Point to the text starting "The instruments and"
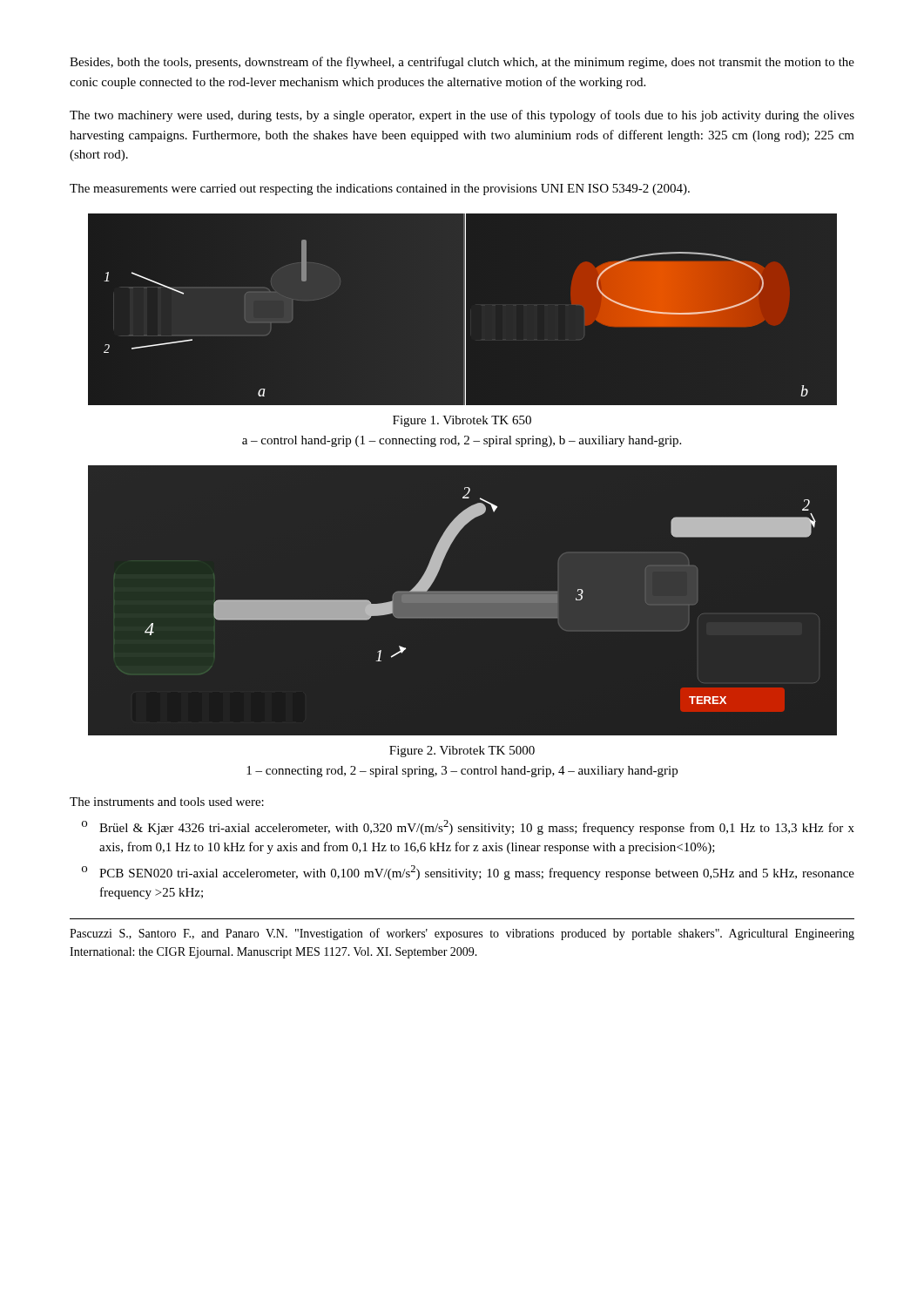Screen dimensions: 1307x924 [167, 802]
